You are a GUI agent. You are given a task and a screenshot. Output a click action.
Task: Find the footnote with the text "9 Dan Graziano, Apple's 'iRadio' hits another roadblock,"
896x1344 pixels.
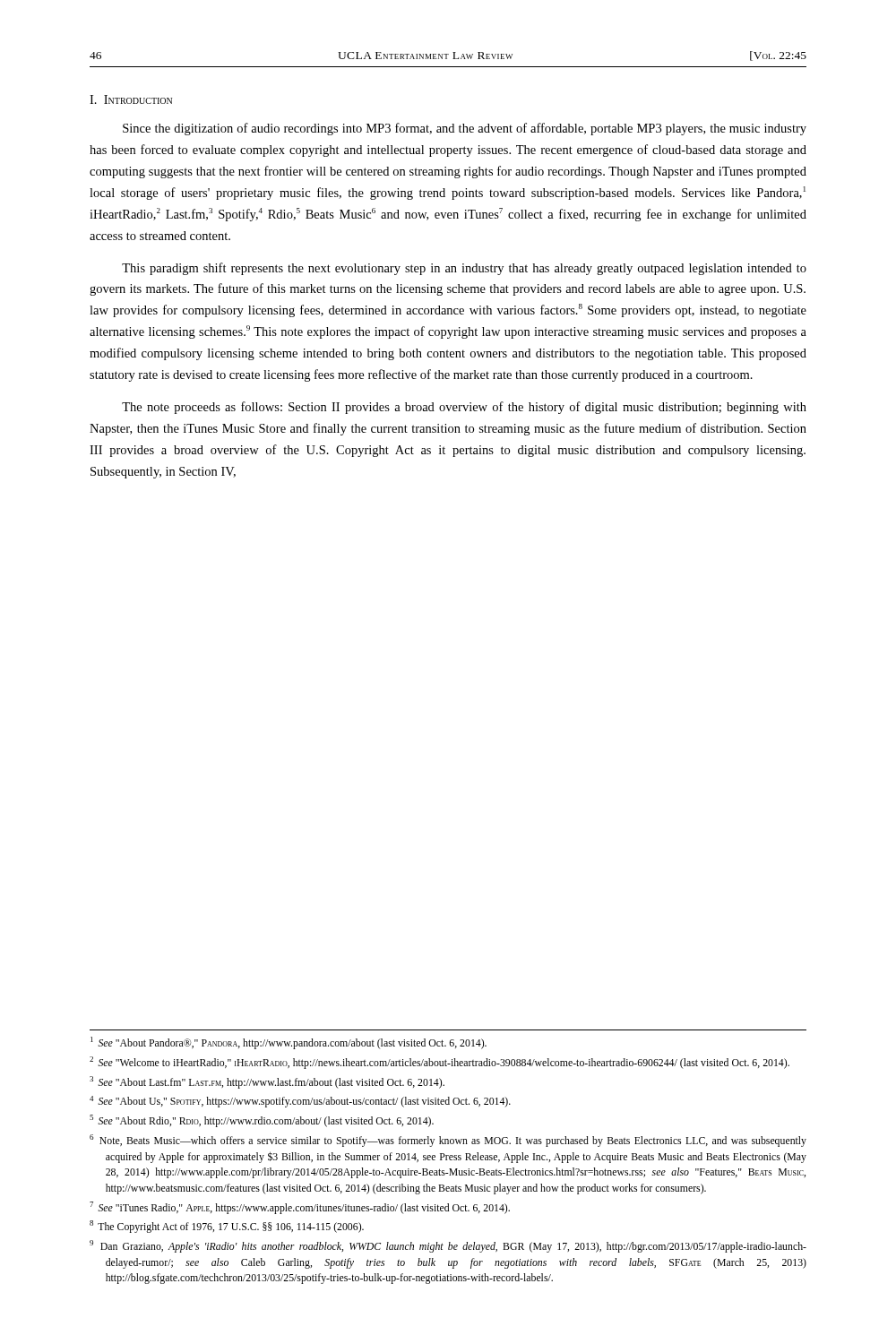coord(448,1262)
